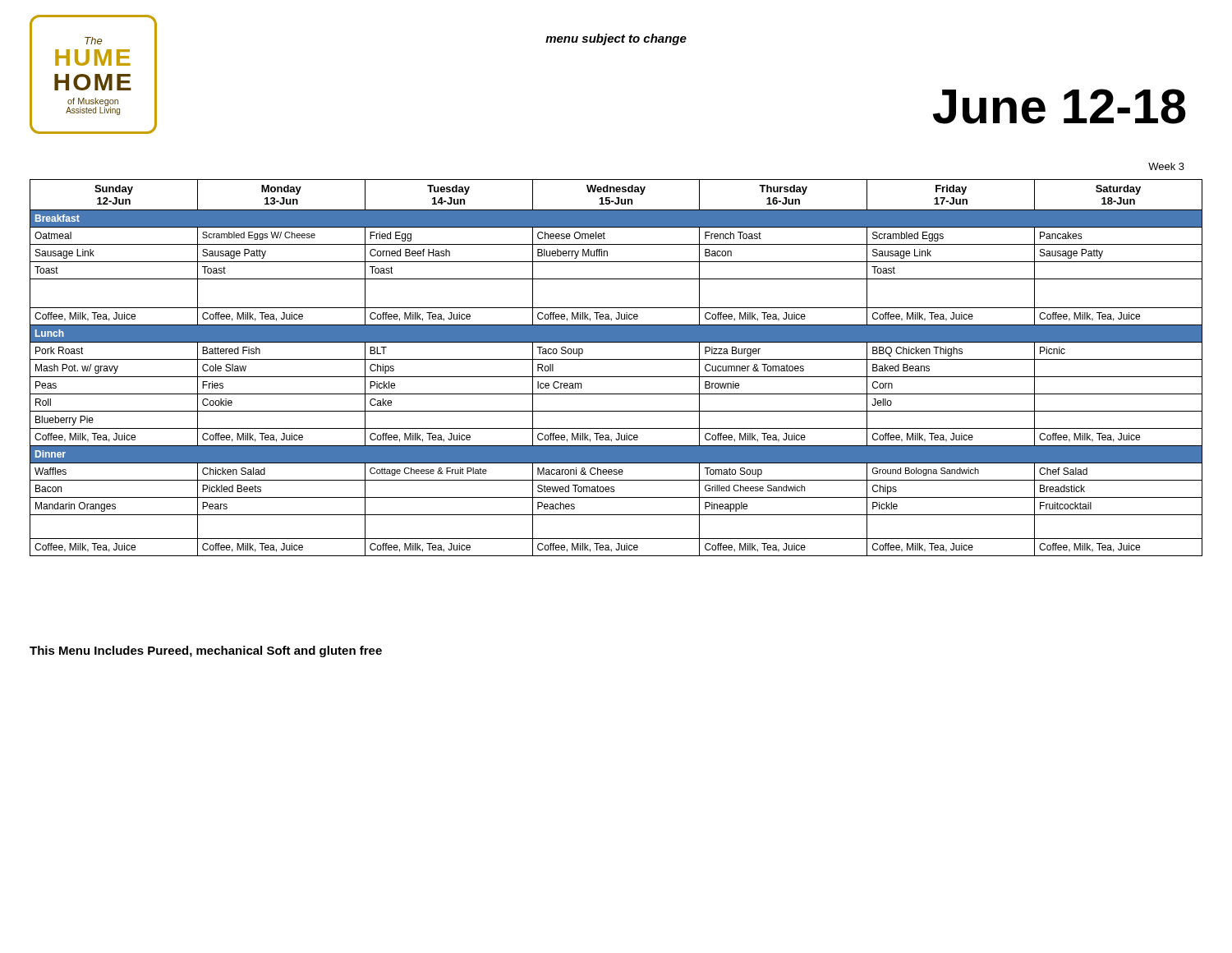Locate the logo
Viewport: 1232px width, 953px height.
pyautogui.click(x=93, y=74)
